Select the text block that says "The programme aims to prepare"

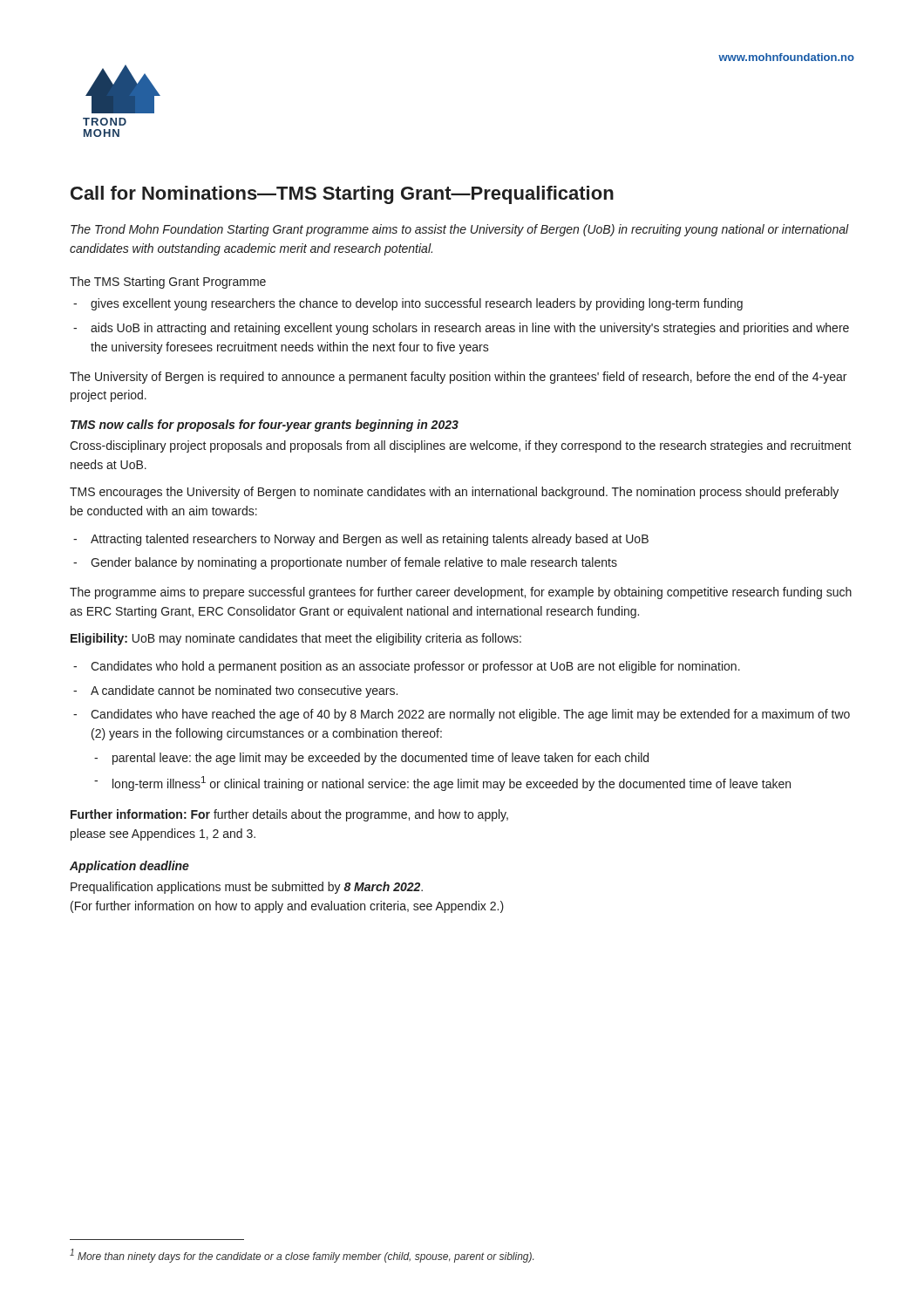pos(461,602)
